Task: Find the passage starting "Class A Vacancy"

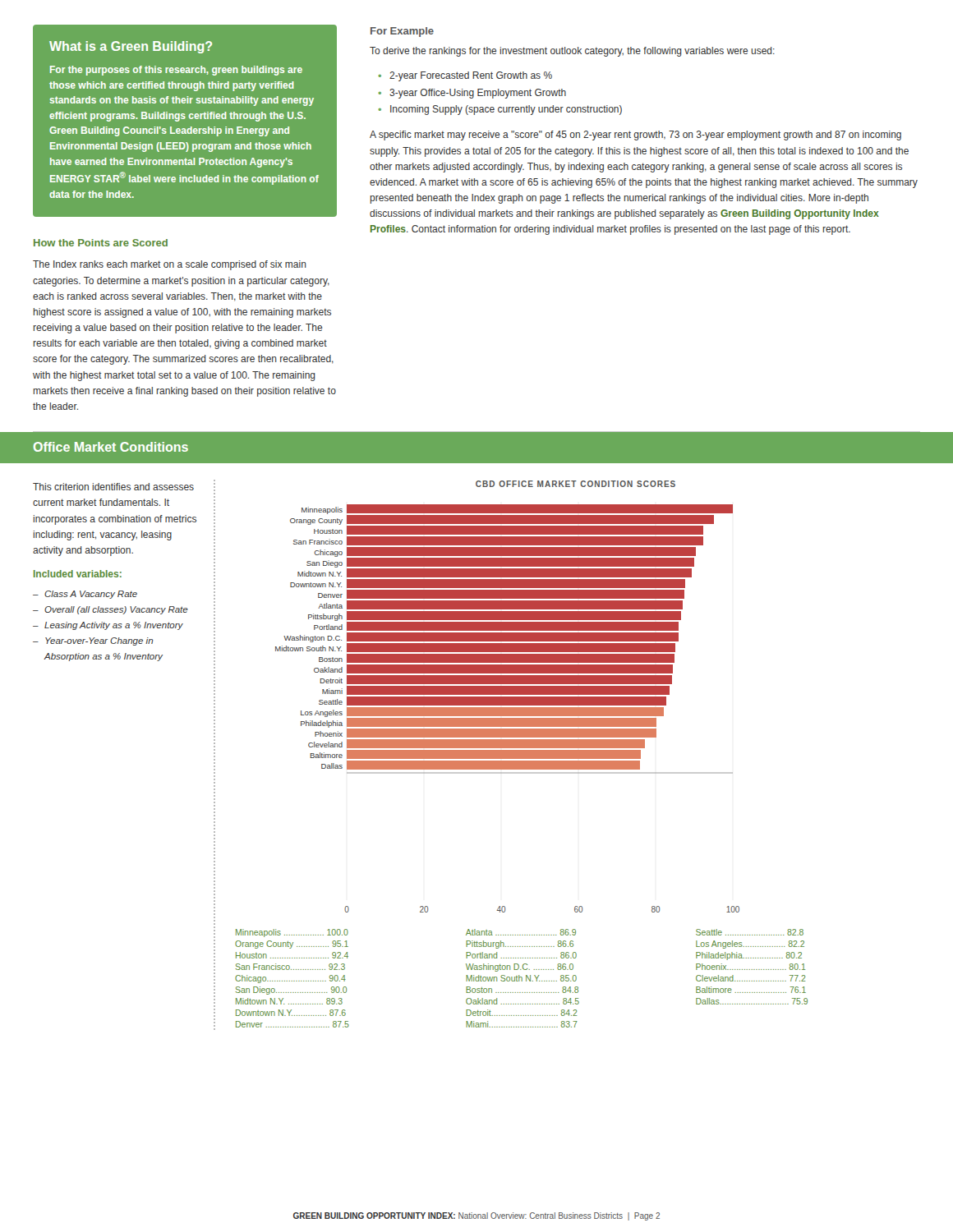Action: [x=91, y=594]
